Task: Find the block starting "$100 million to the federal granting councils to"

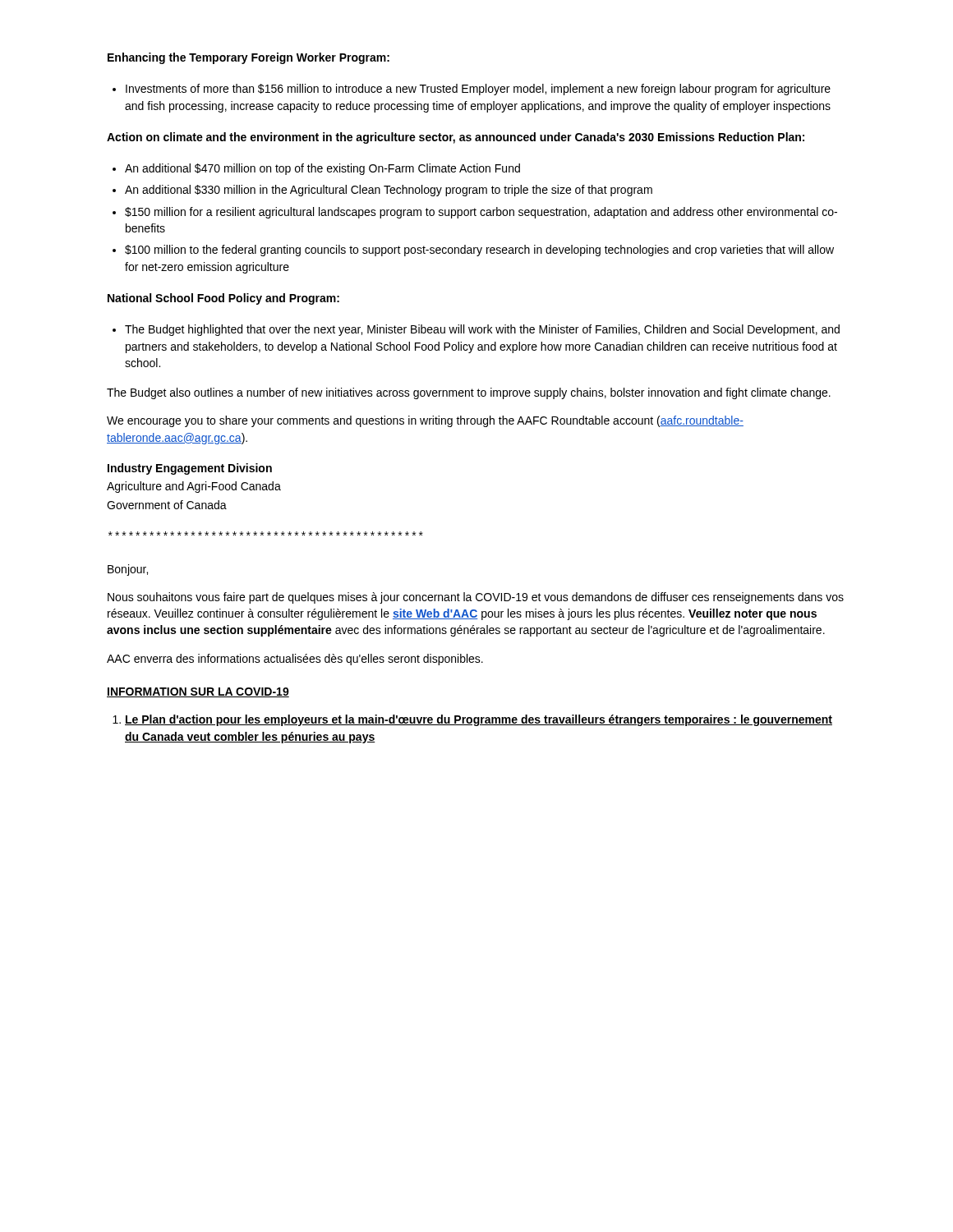Action: coord(476,258)
